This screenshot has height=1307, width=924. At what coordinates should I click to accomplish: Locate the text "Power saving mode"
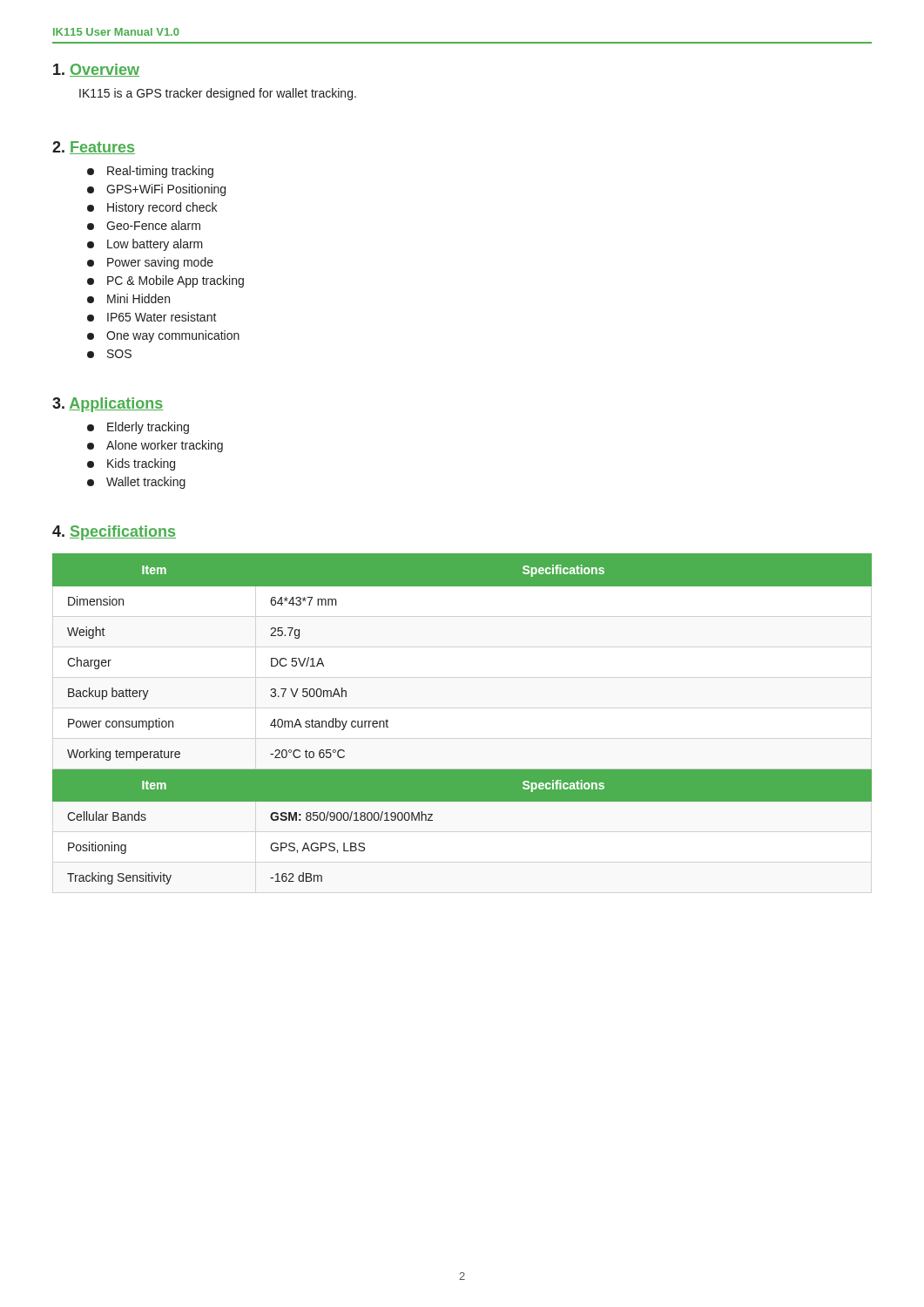[x=150, y=262]
